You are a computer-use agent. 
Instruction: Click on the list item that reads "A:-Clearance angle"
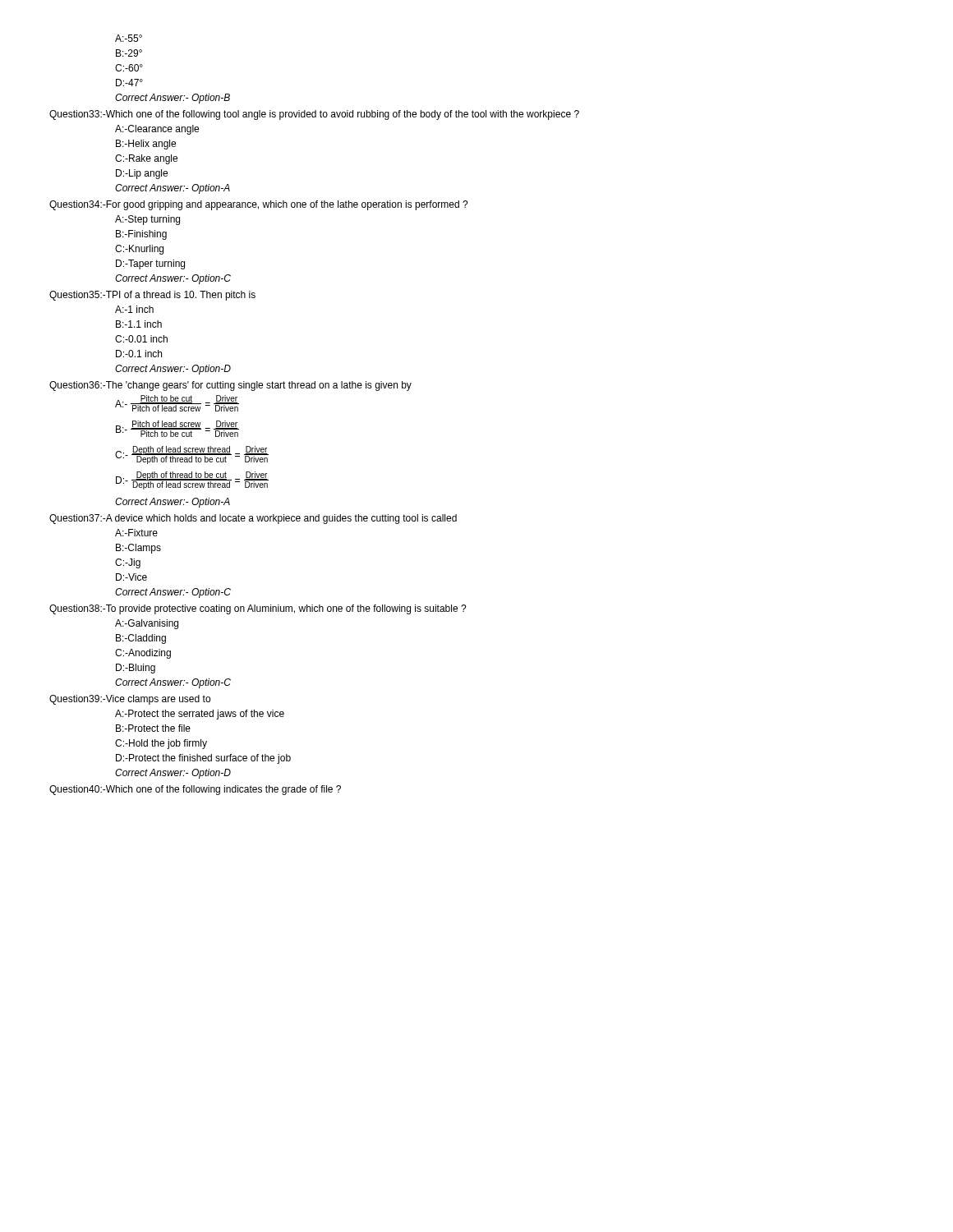[x=157, y=129]
